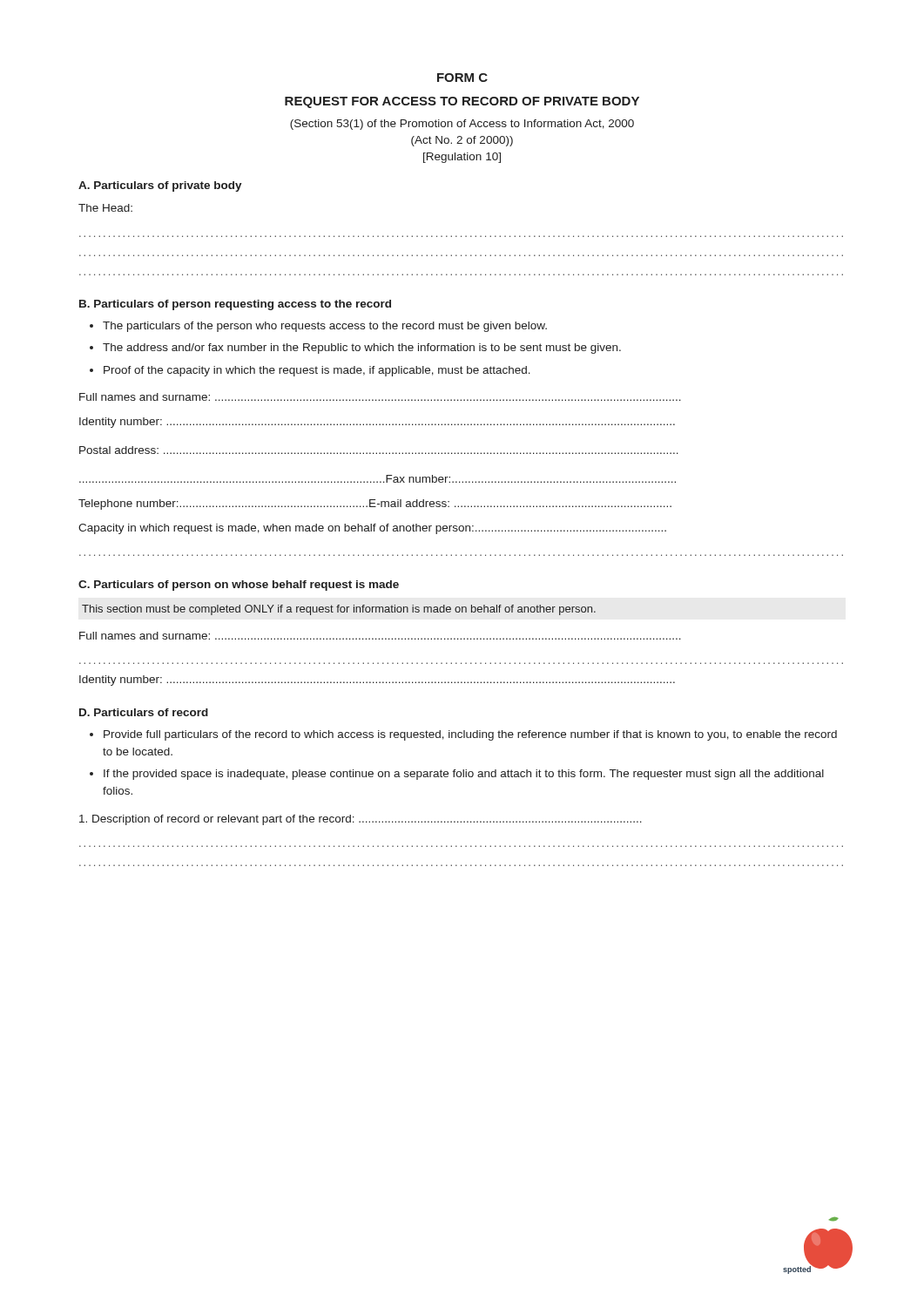Find the block on this page that starts "This section must be completed ONLY if"

[339, 608]
